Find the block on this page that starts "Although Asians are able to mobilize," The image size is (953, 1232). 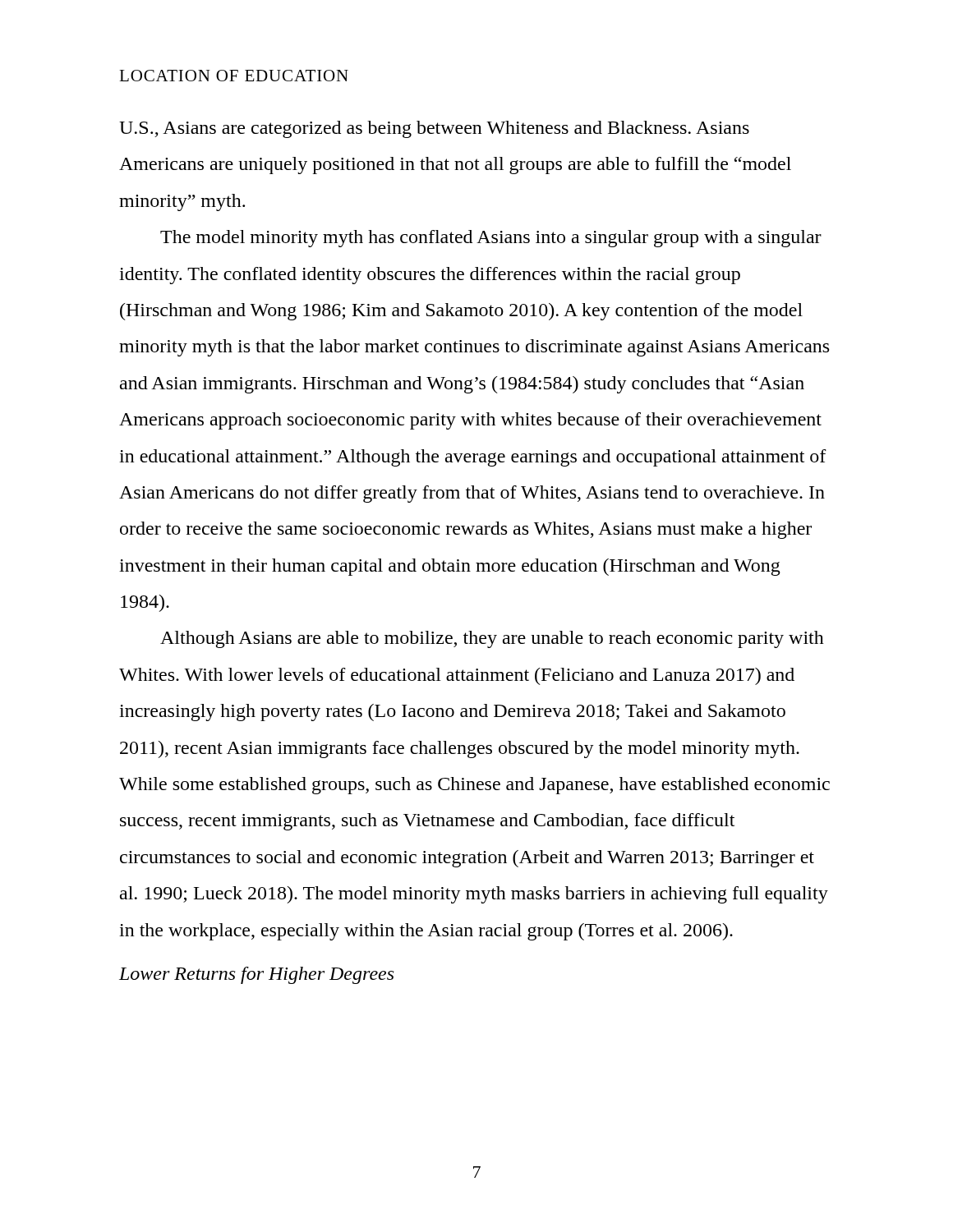pyautogui.click(x=475, y=784)
